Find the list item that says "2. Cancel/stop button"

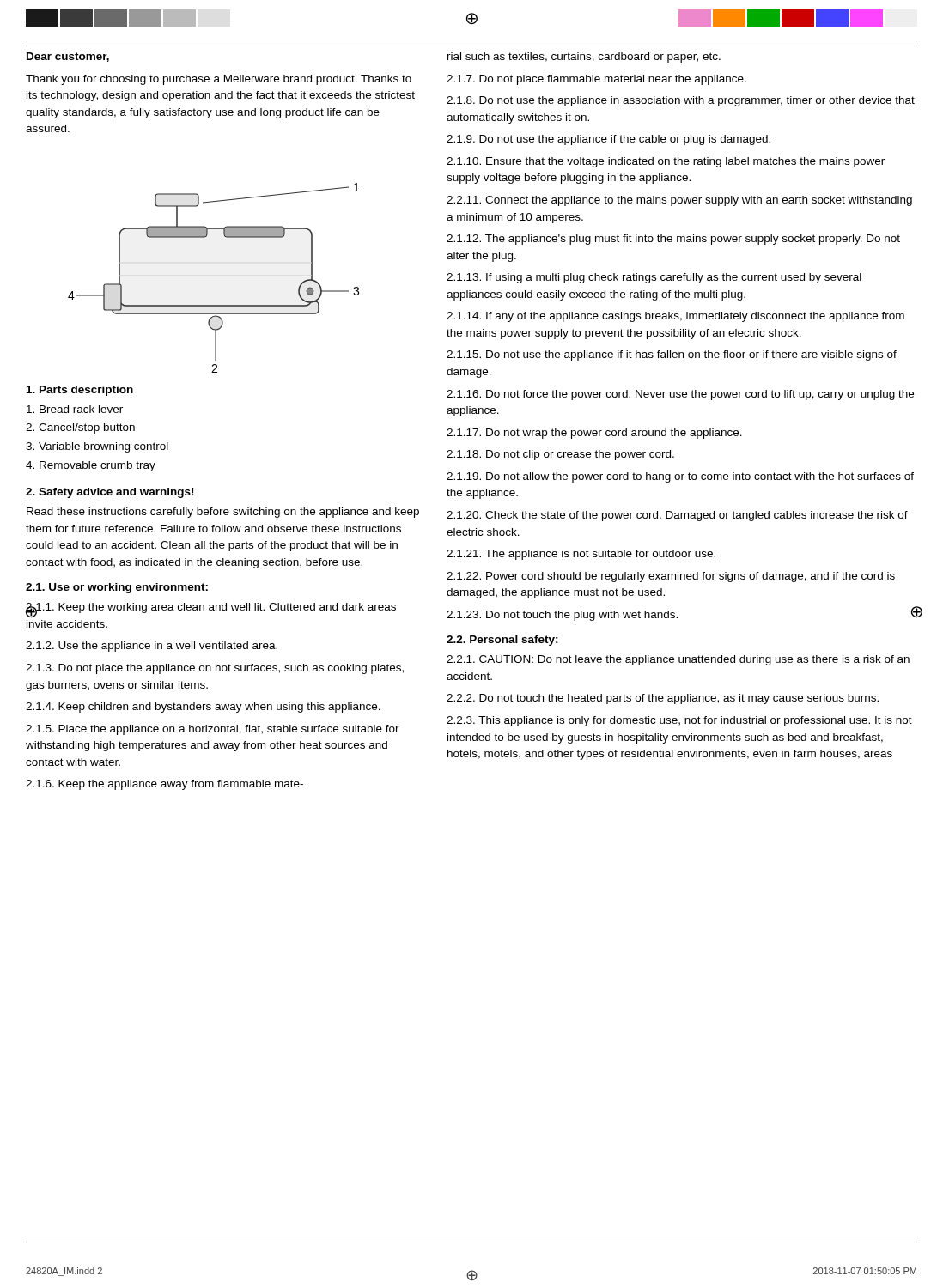tap(81, 427)
